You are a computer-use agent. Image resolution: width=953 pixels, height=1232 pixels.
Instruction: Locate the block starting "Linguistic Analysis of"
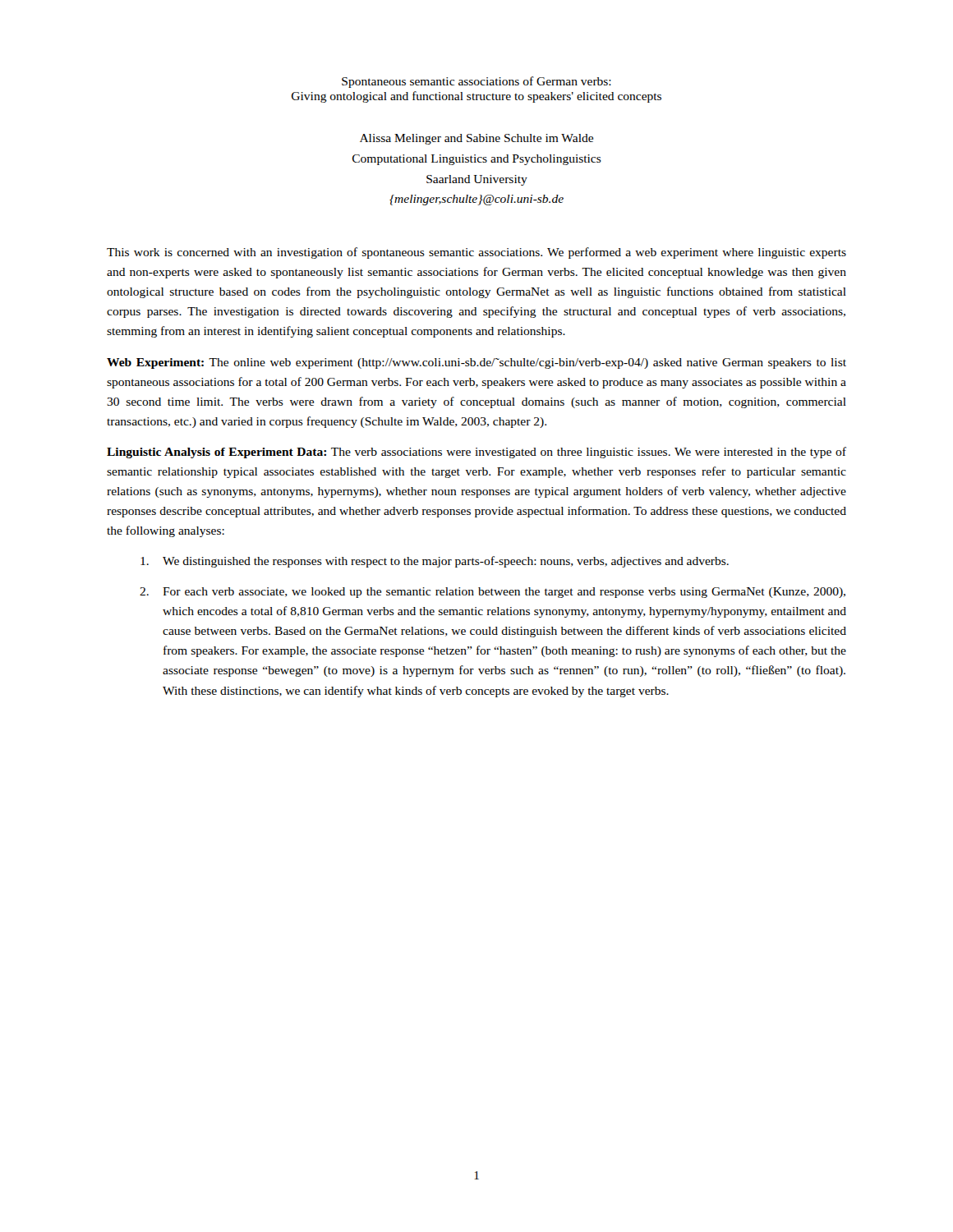(476, 491)
